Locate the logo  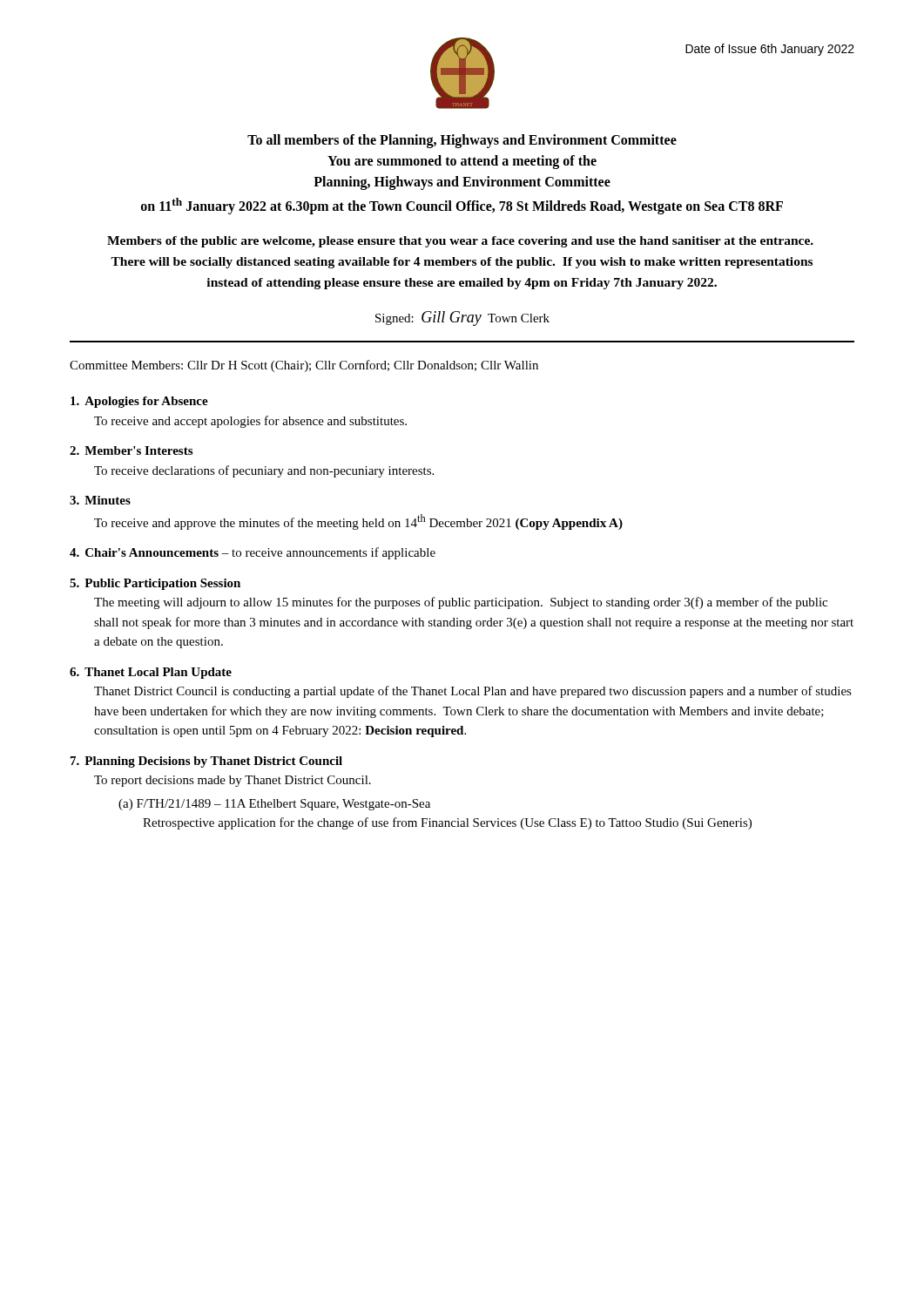pyautogui.click(x=462, y=76)
